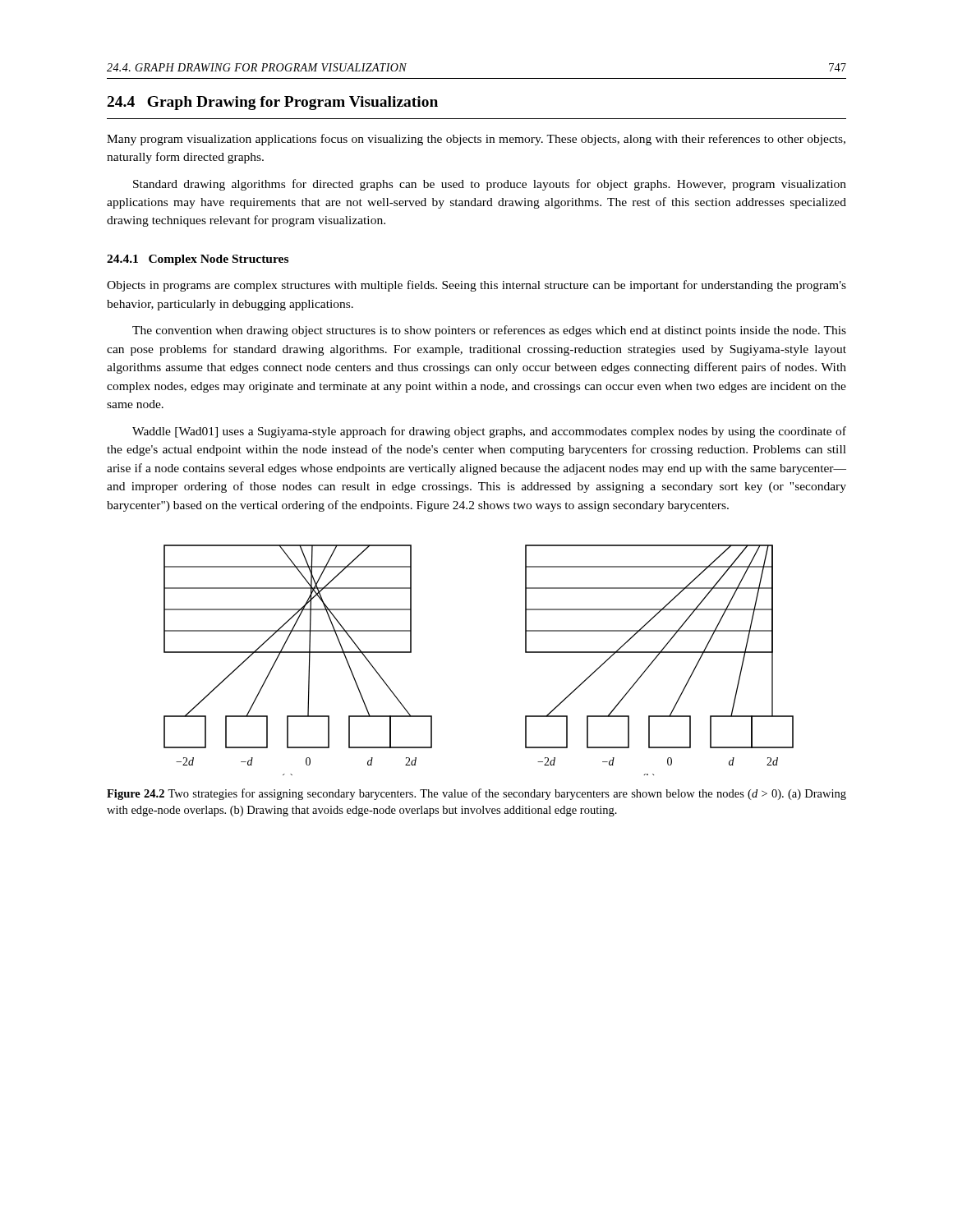This screenshot has height=1232, width=953.
Task: Select the passage starting "Waddle [Wad01] uses a Sugiyama-style approach for"
Action: (476, 468)
